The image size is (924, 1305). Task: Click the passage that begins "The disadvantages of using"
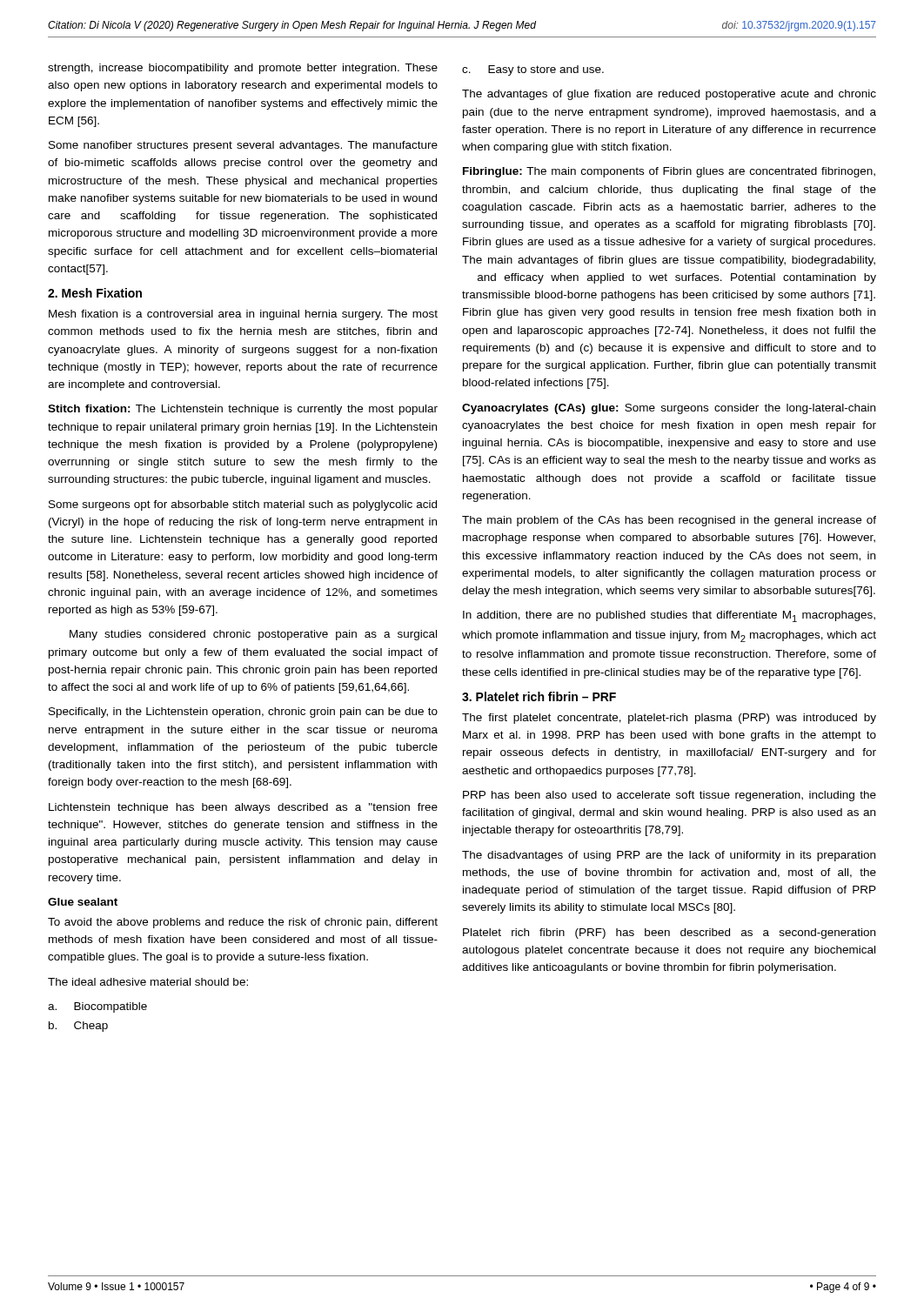pos(669,881)
